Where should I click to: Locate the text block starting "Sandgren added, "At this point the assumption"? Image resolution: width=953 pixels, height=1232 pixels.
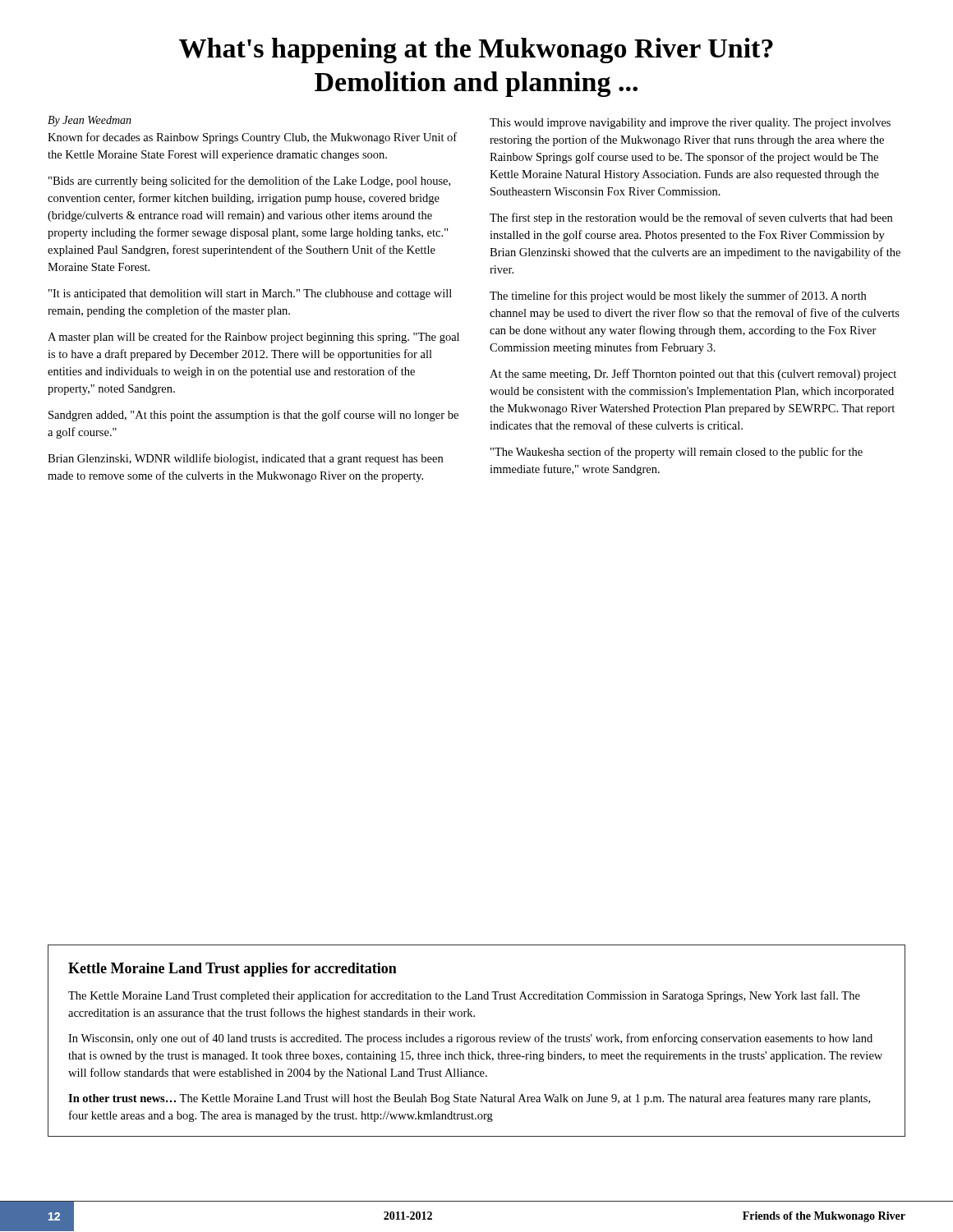point(253,424)
